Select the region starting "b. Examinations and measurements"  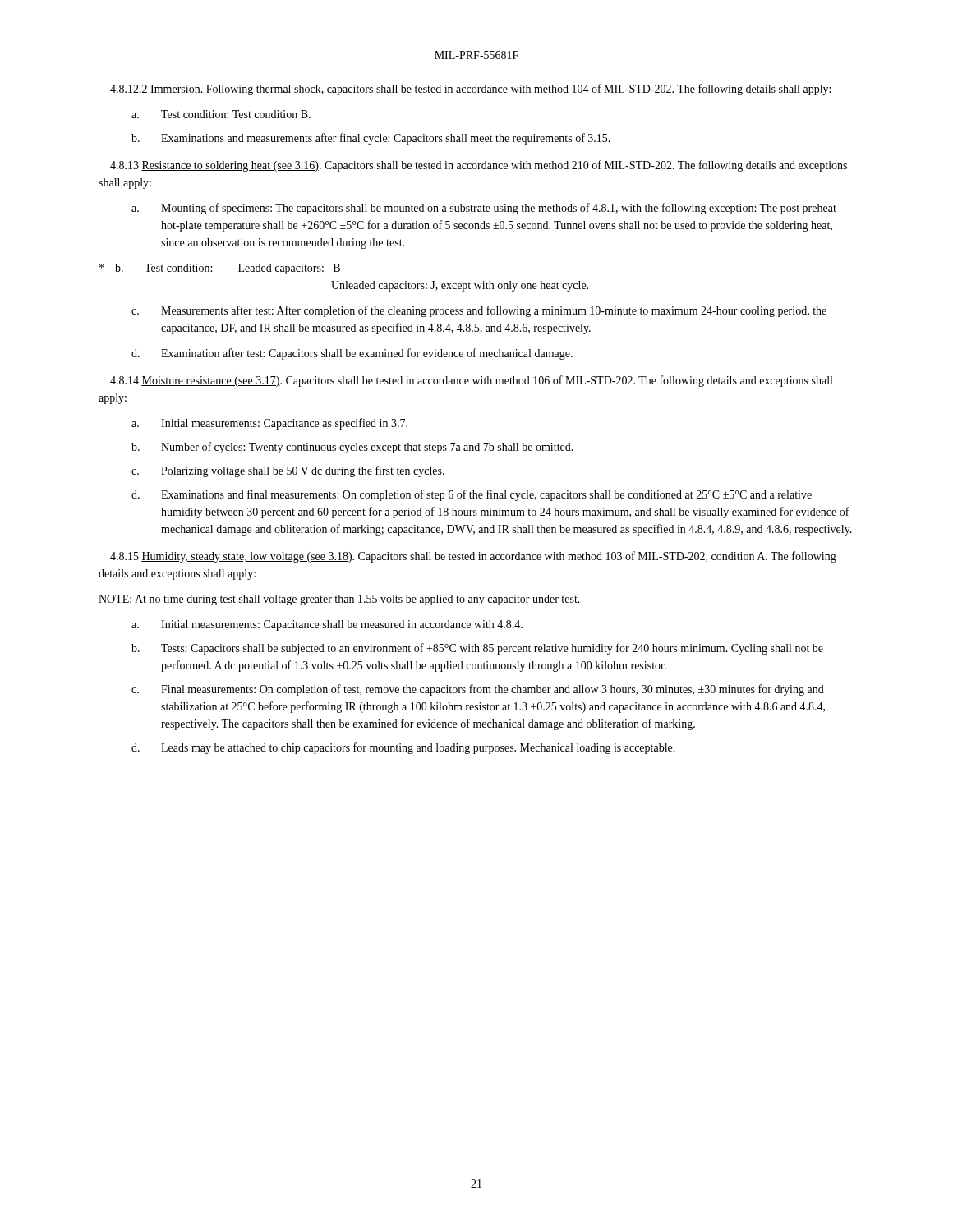(x=371, y=138)
